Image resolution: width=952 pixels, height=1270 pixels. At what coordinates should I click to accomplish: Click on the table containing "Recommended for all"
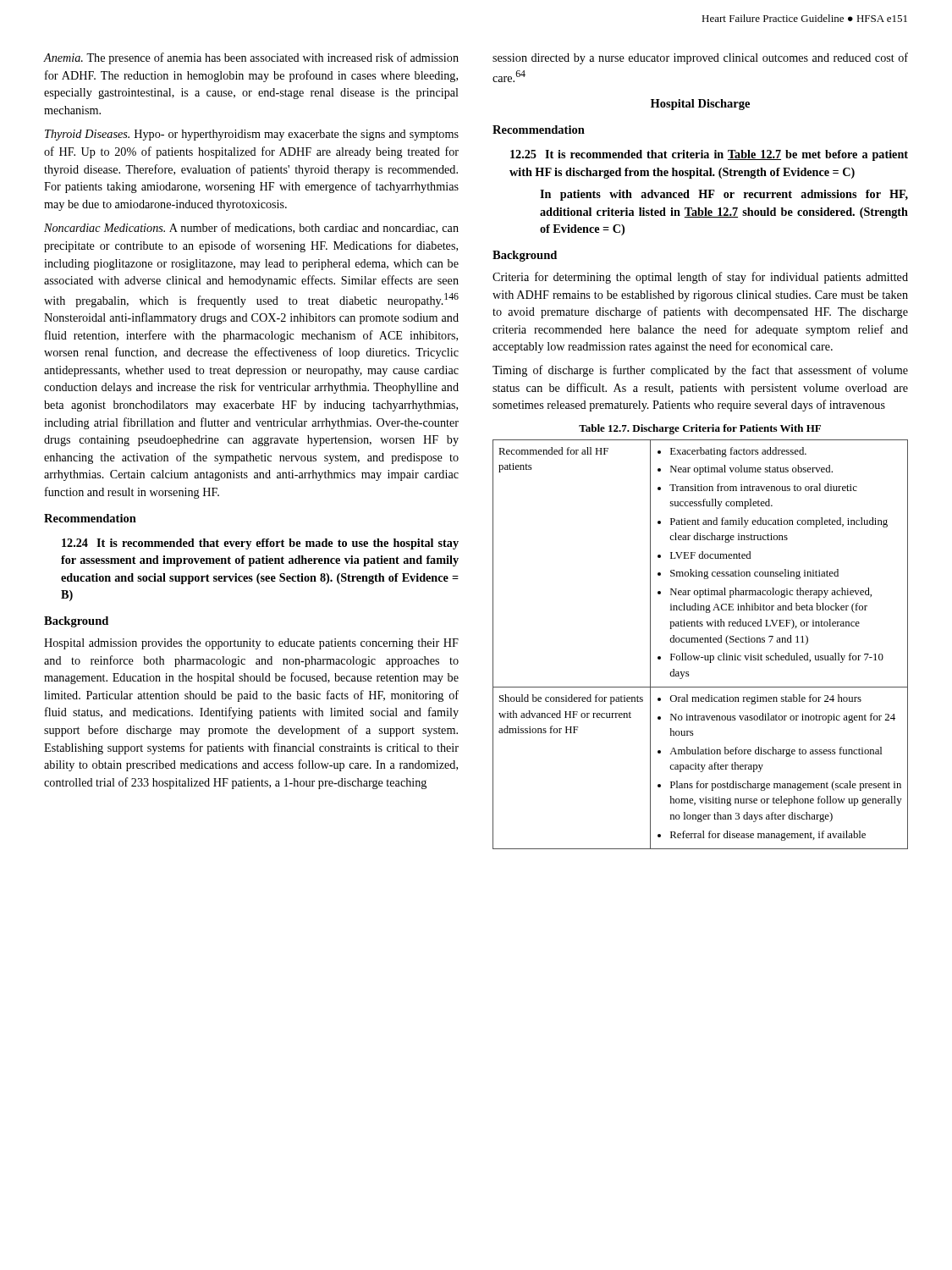click(700, 635)
